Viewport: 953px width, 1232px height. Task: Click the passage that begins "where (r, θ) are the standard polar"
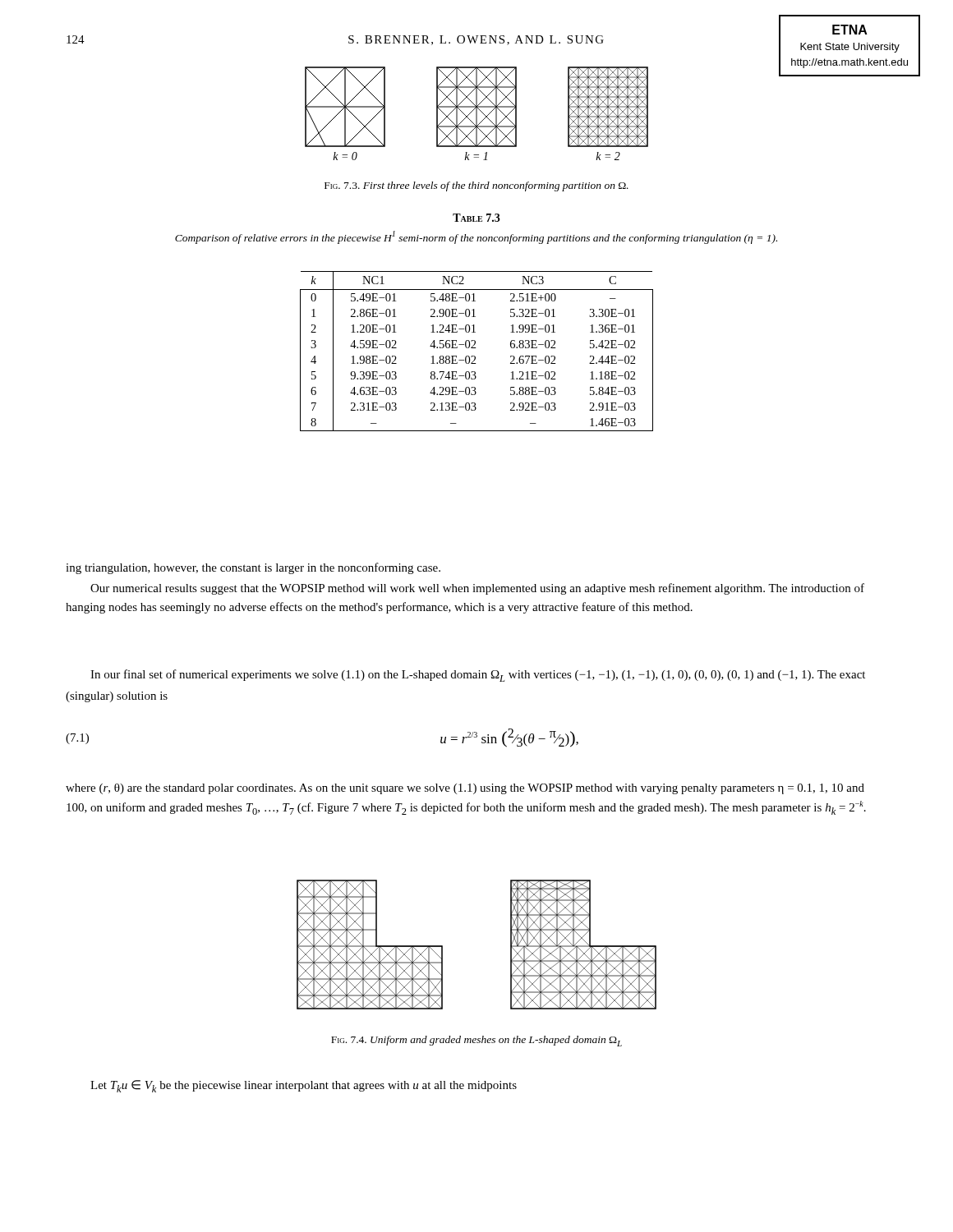pos(466,799)
